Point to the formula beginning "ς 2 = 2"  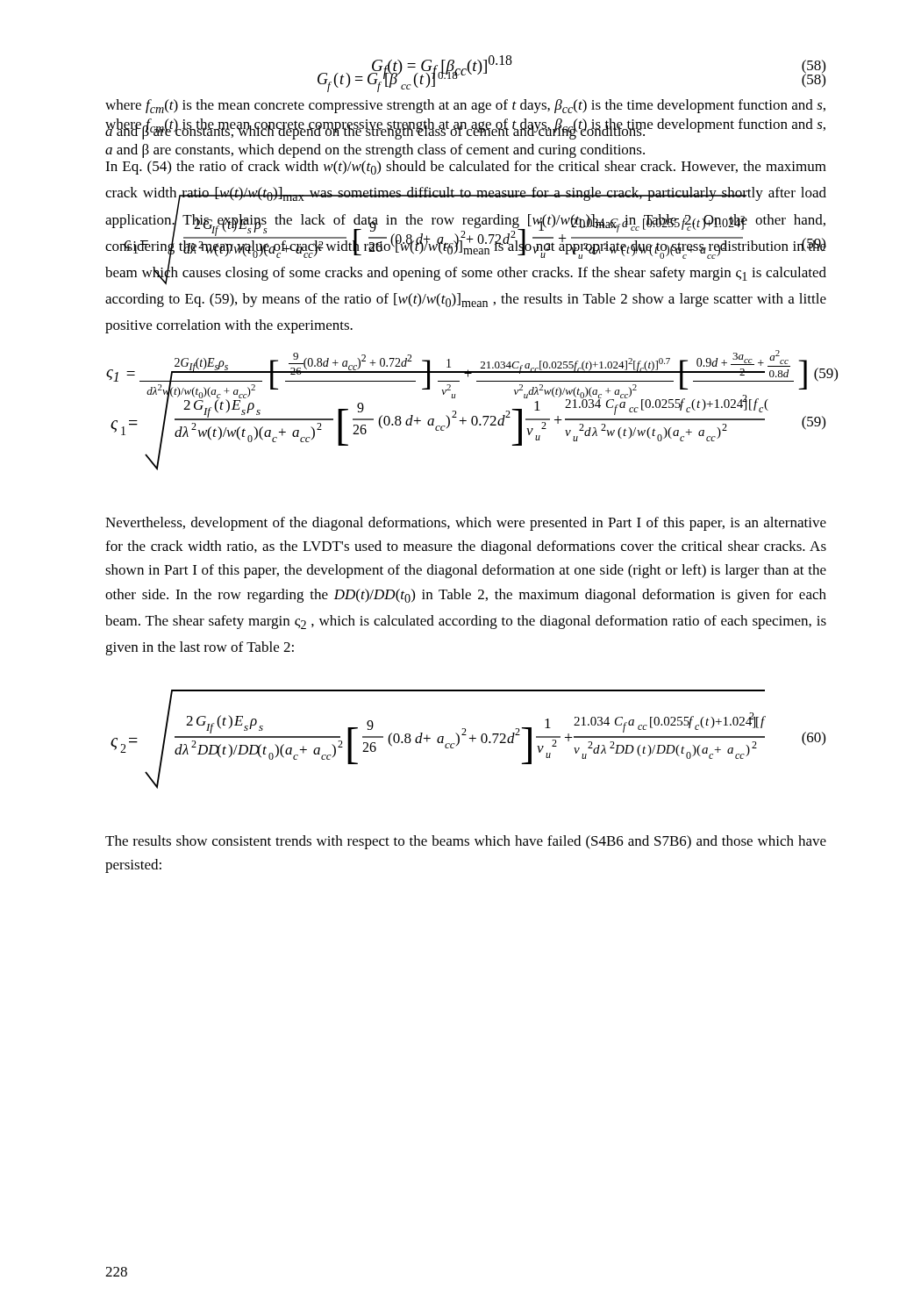coord(466,738)
